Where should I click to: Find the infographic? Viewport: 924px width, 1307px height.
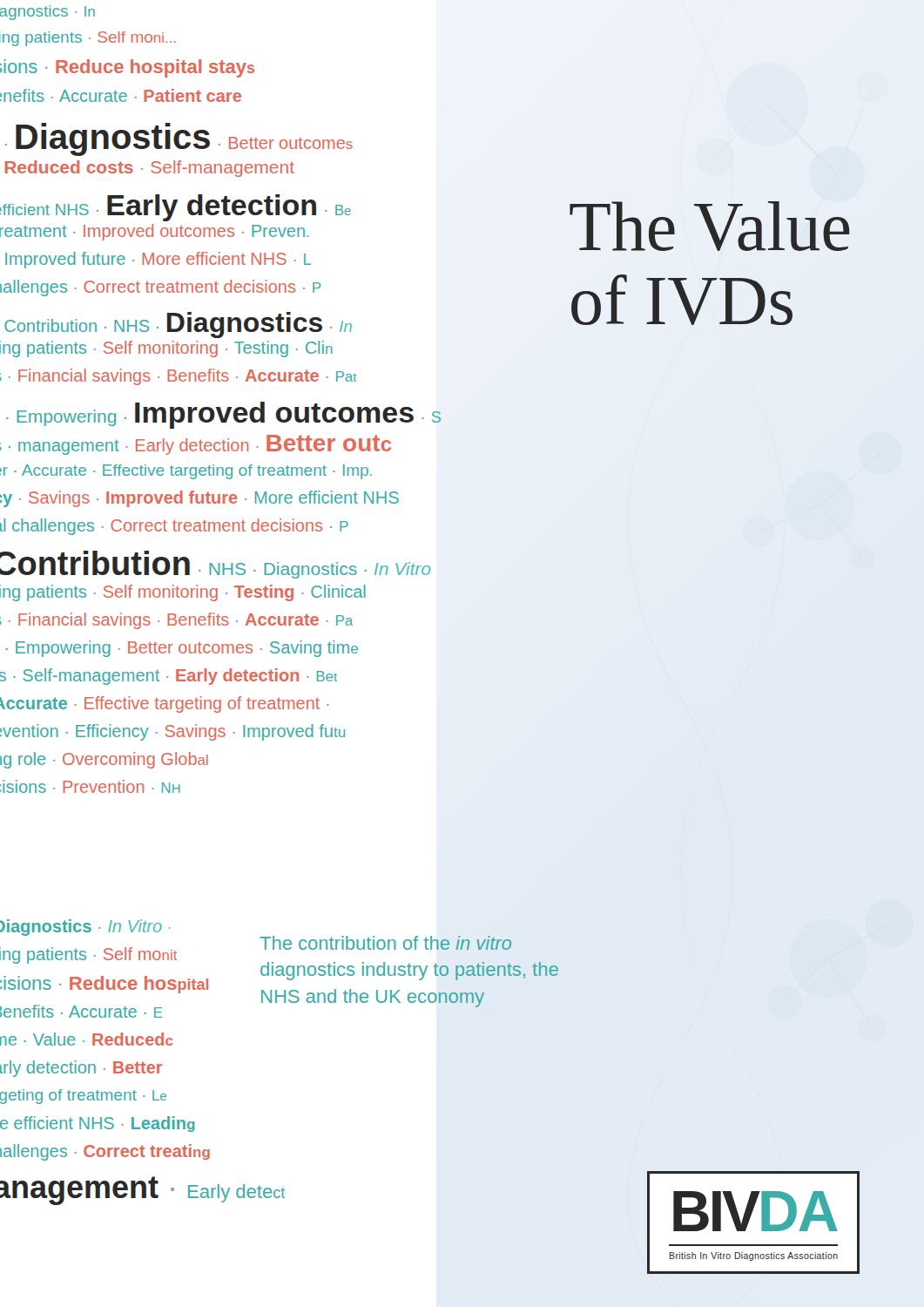click(305, 654)
